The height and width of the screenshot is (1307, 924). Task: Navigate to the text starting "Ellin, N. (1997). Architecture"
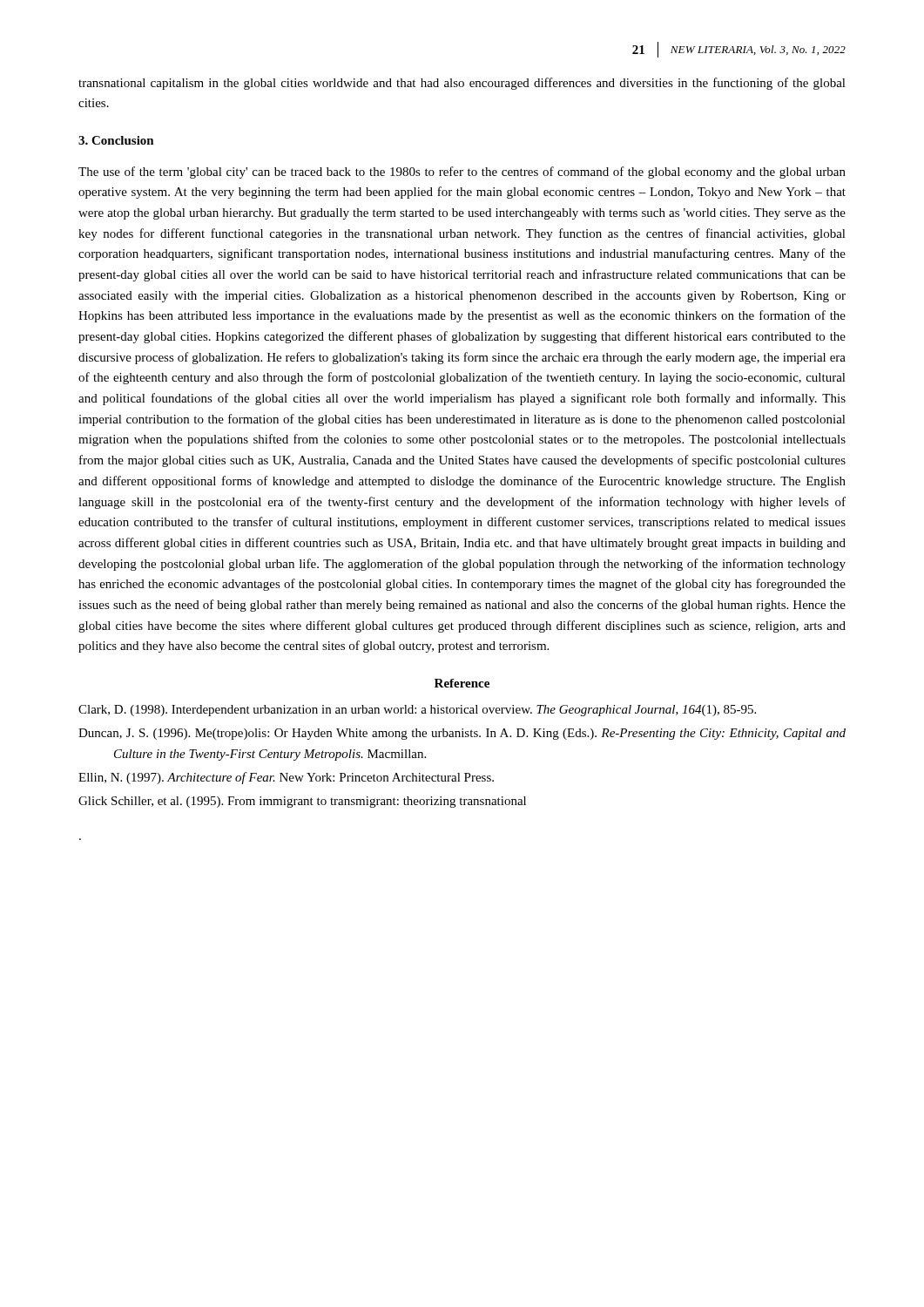coord(286,777)
